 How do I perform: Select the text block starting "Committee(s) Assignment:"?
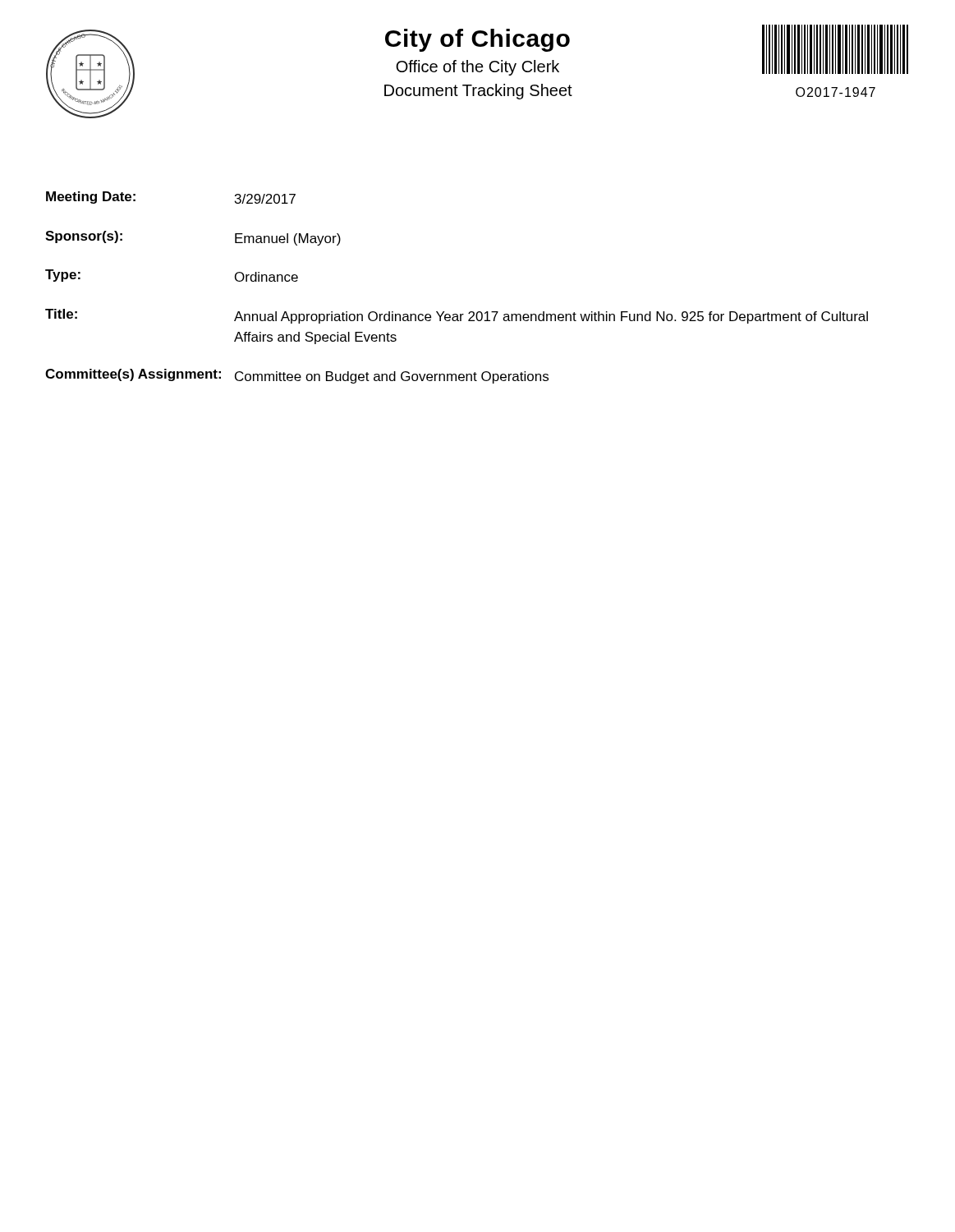[x=134, y=374]
